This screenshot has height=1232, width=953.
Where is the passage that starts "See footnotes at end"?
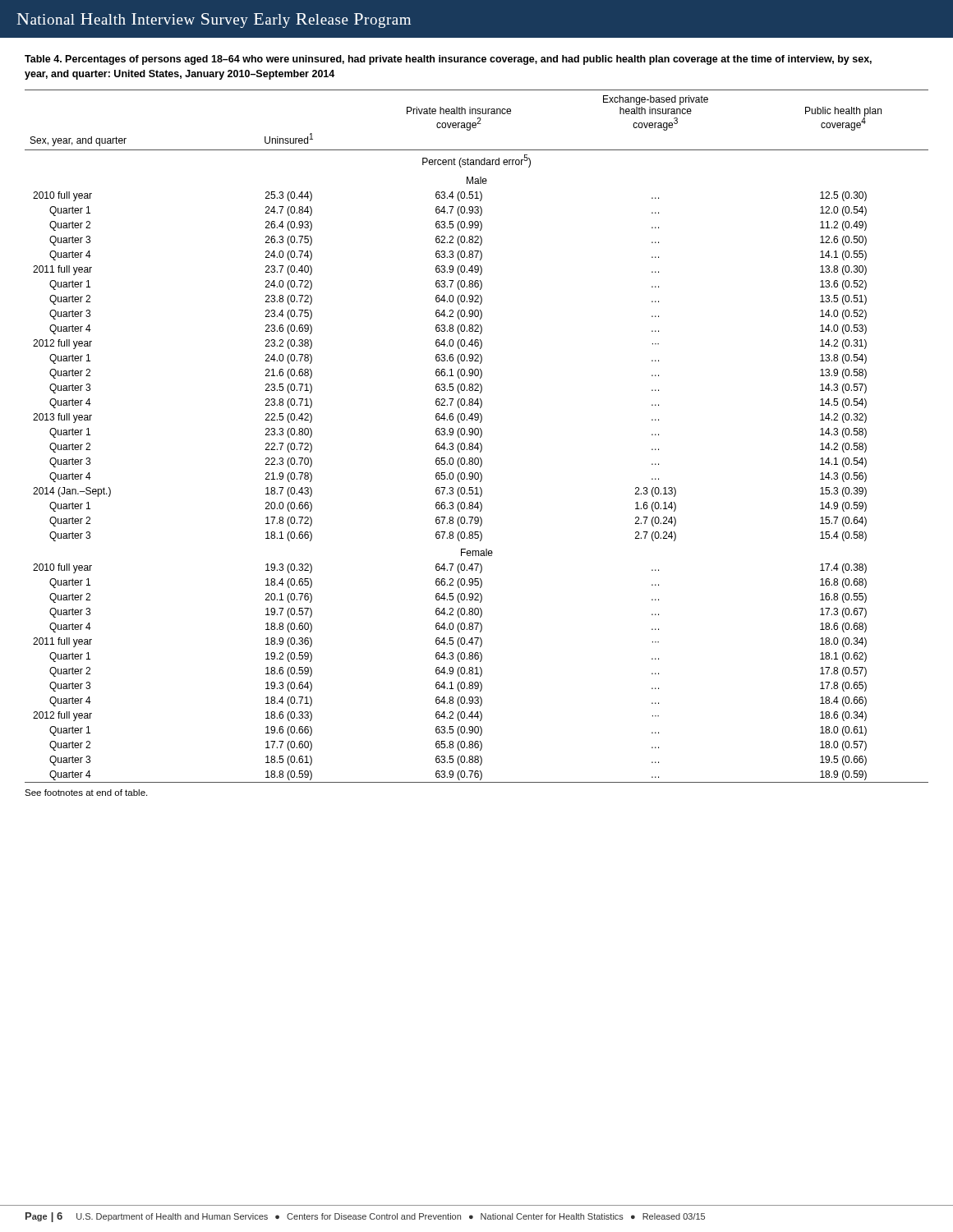[x=86, y=793]
